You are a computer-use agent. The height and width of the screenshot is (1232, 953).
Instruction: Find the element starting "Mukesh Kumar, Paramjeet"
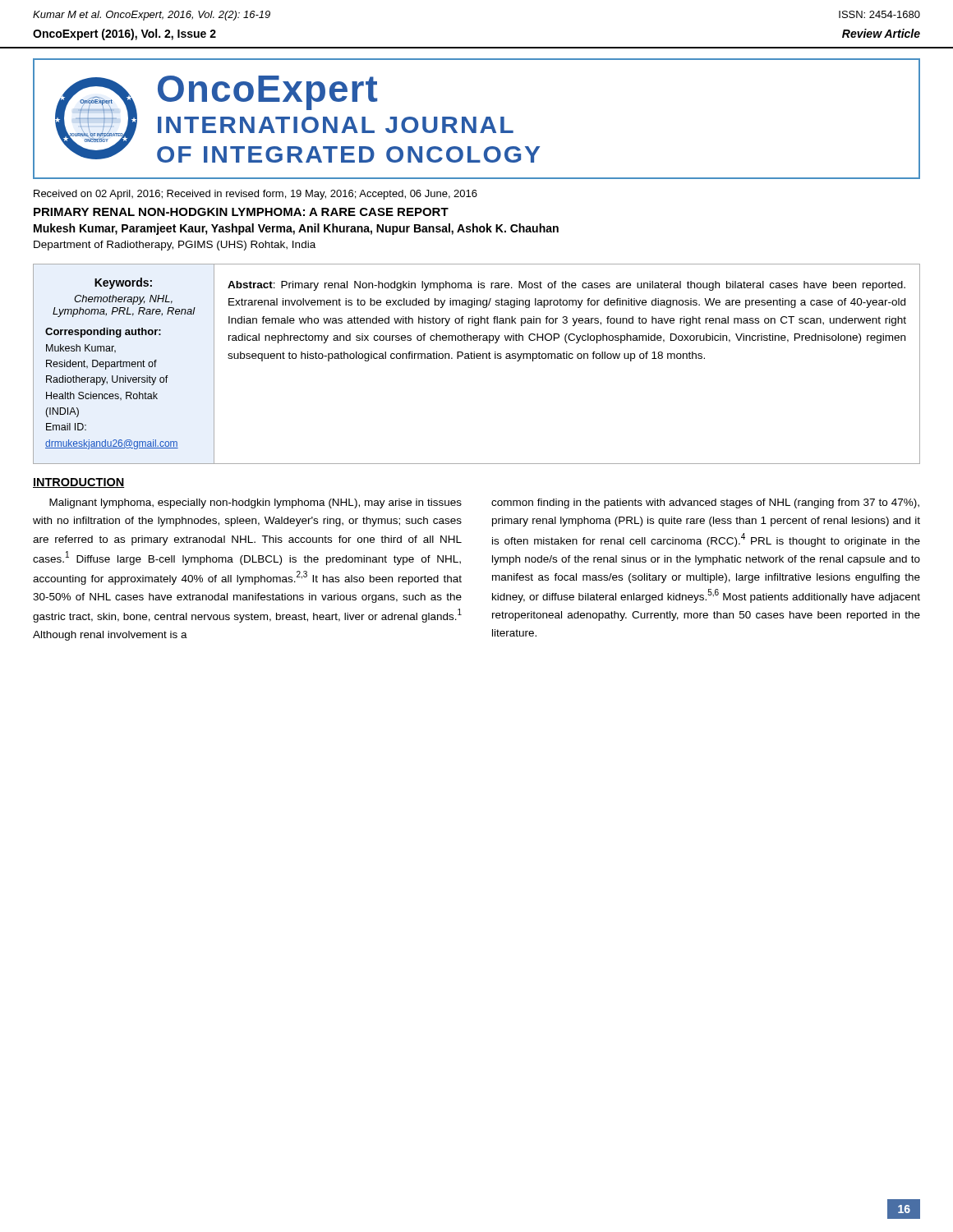[x=296, y=228]
